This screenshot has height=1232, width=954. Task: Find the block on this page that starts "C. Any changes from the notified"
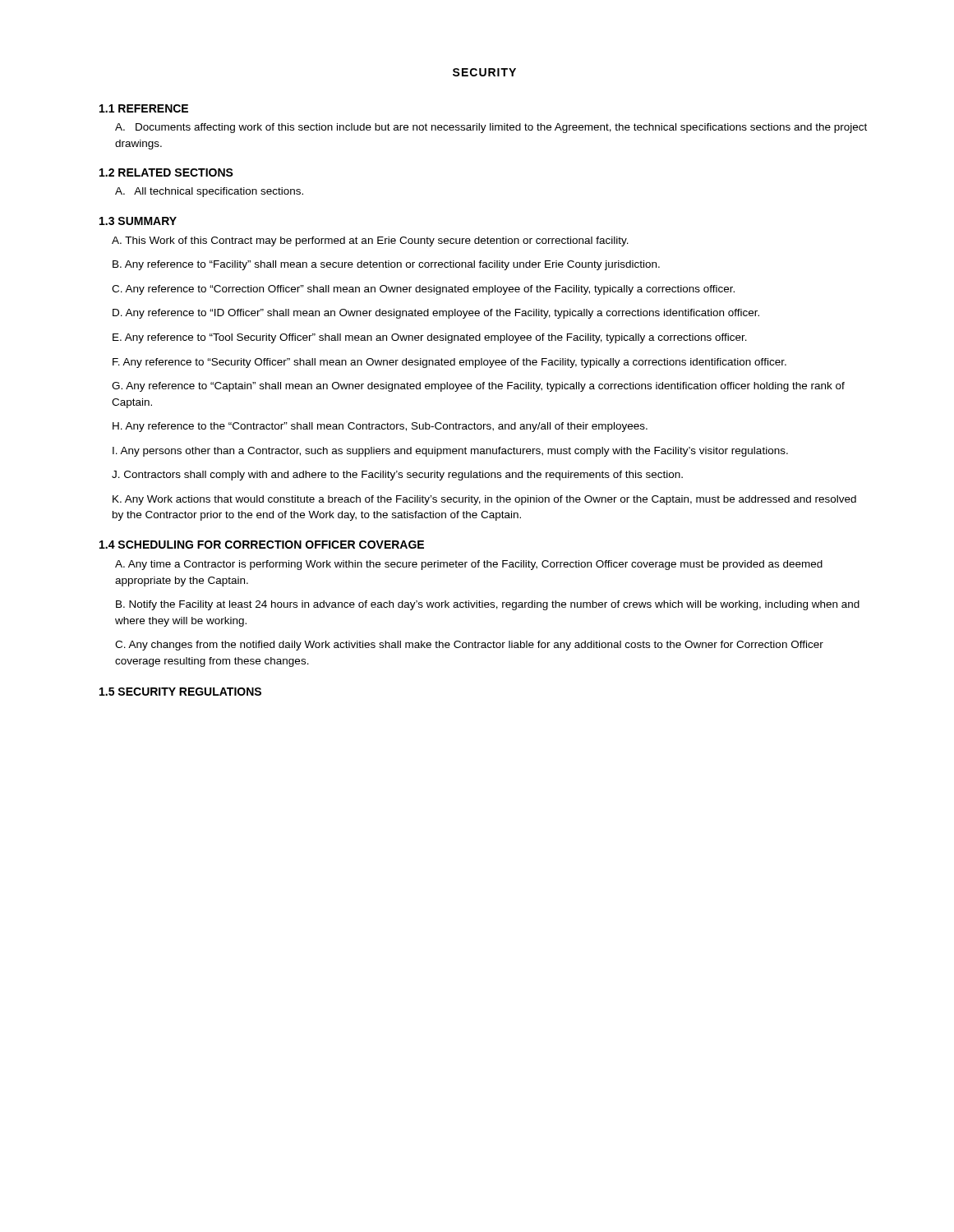point(469,653)
